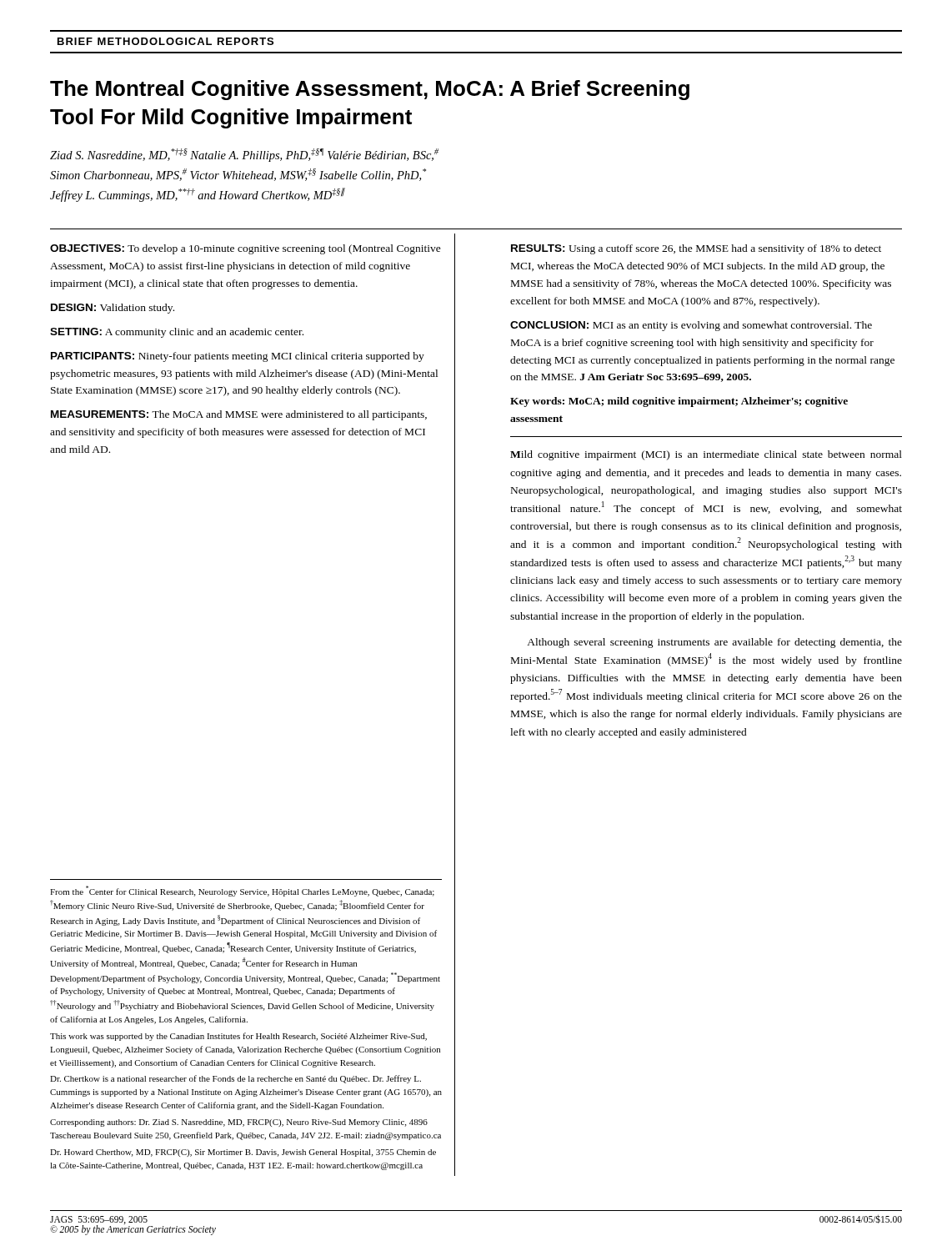The image size is (952, 1251).
Task: Select the text block containing "RESULTS: Using a cutoff"
Action: 706,334
